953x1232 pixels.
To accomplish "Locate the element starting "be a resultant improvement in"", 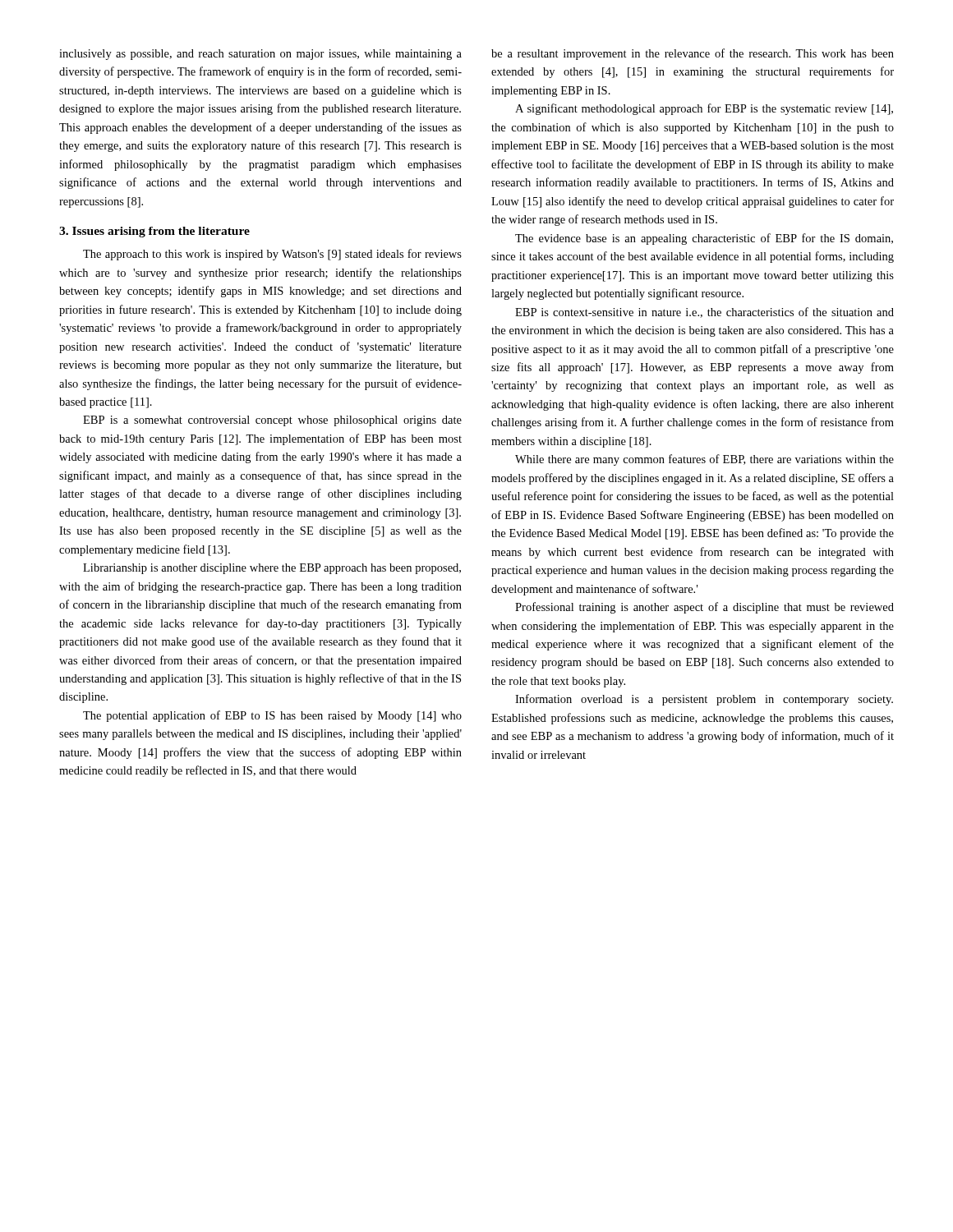I will (693, 72).
